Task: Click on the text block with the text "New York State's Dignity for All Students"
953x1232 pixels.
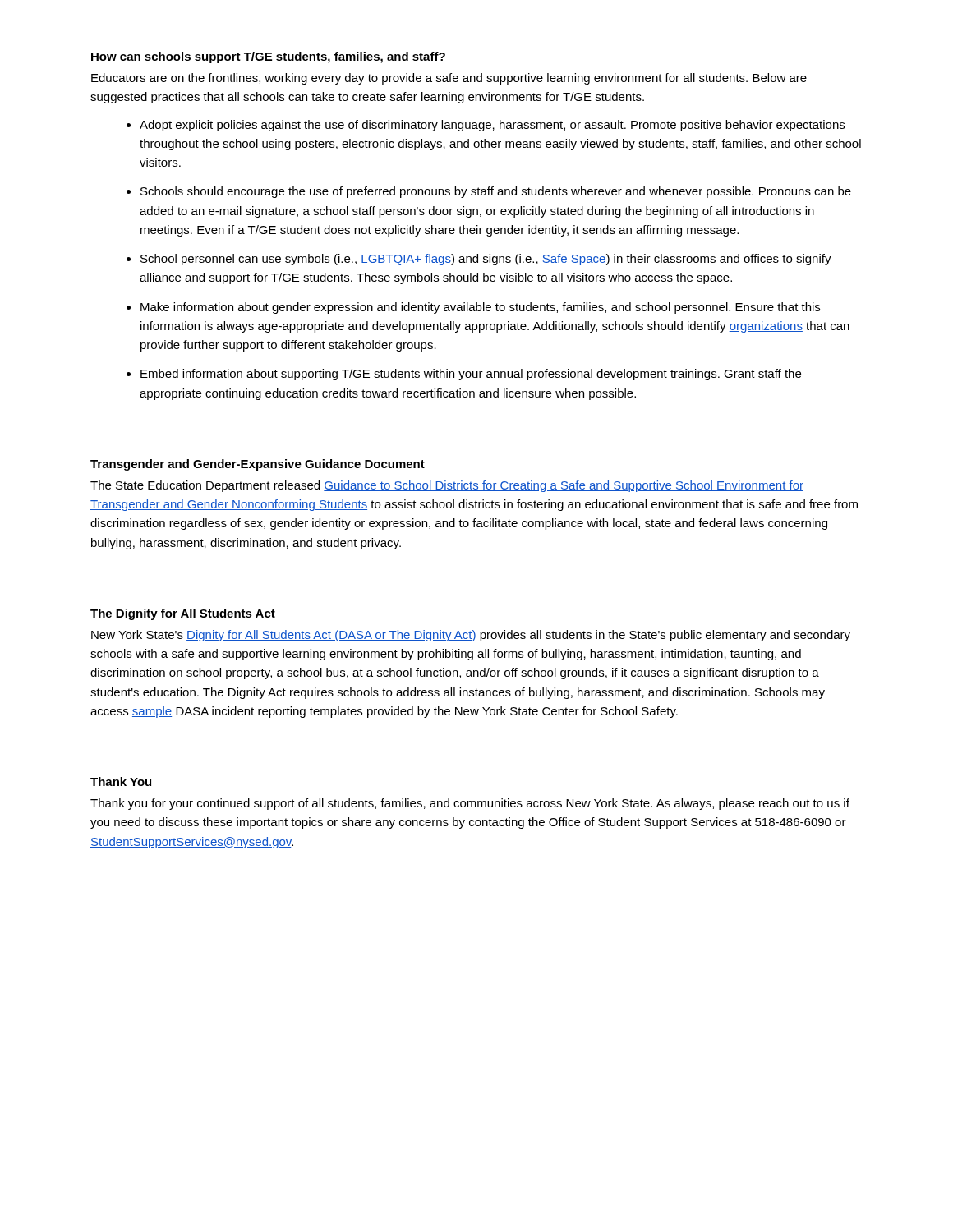Action: [x=470, y=672]
